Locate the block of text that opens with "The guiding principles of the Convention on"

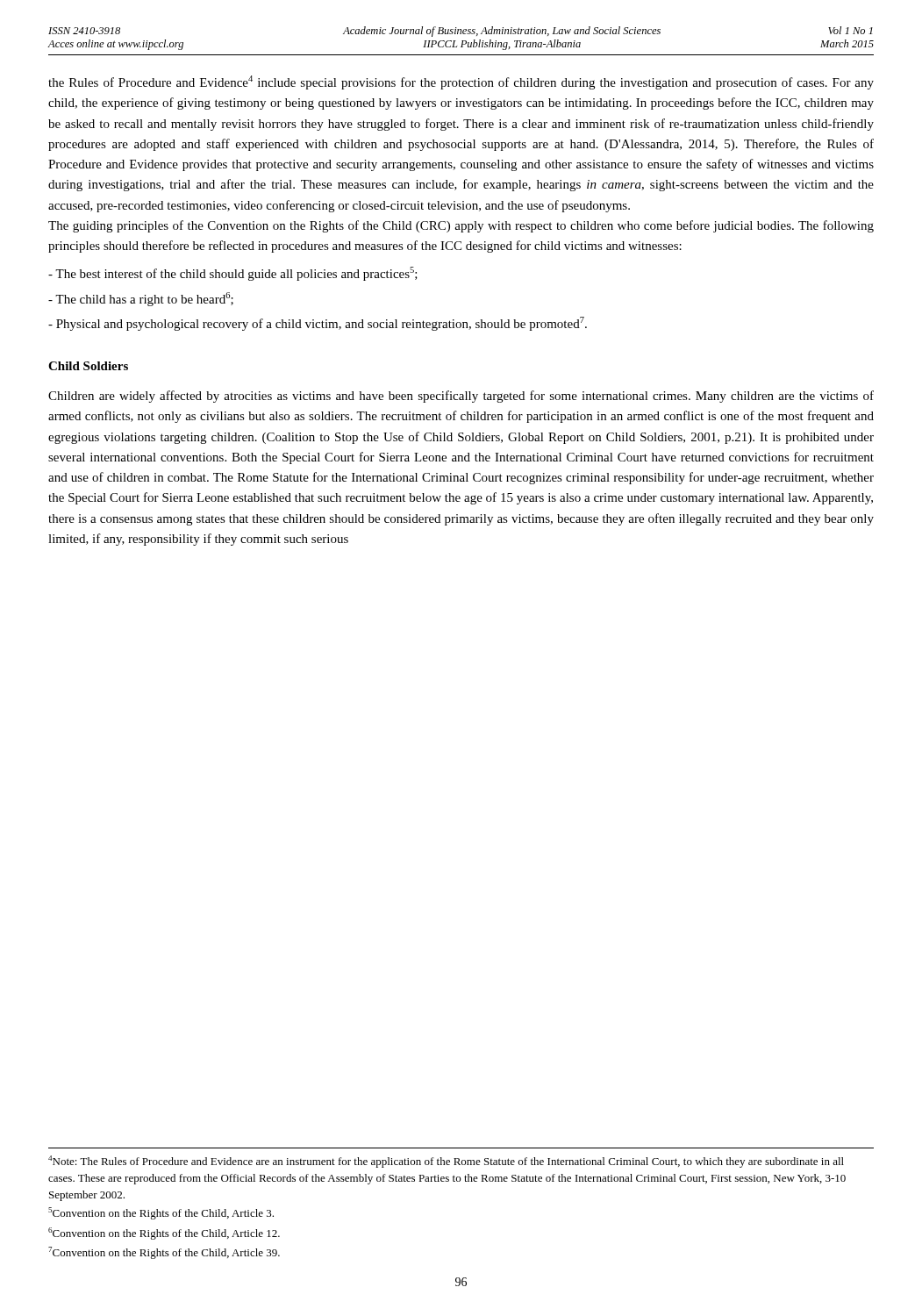pyautogui.click(x=461, y=236)
